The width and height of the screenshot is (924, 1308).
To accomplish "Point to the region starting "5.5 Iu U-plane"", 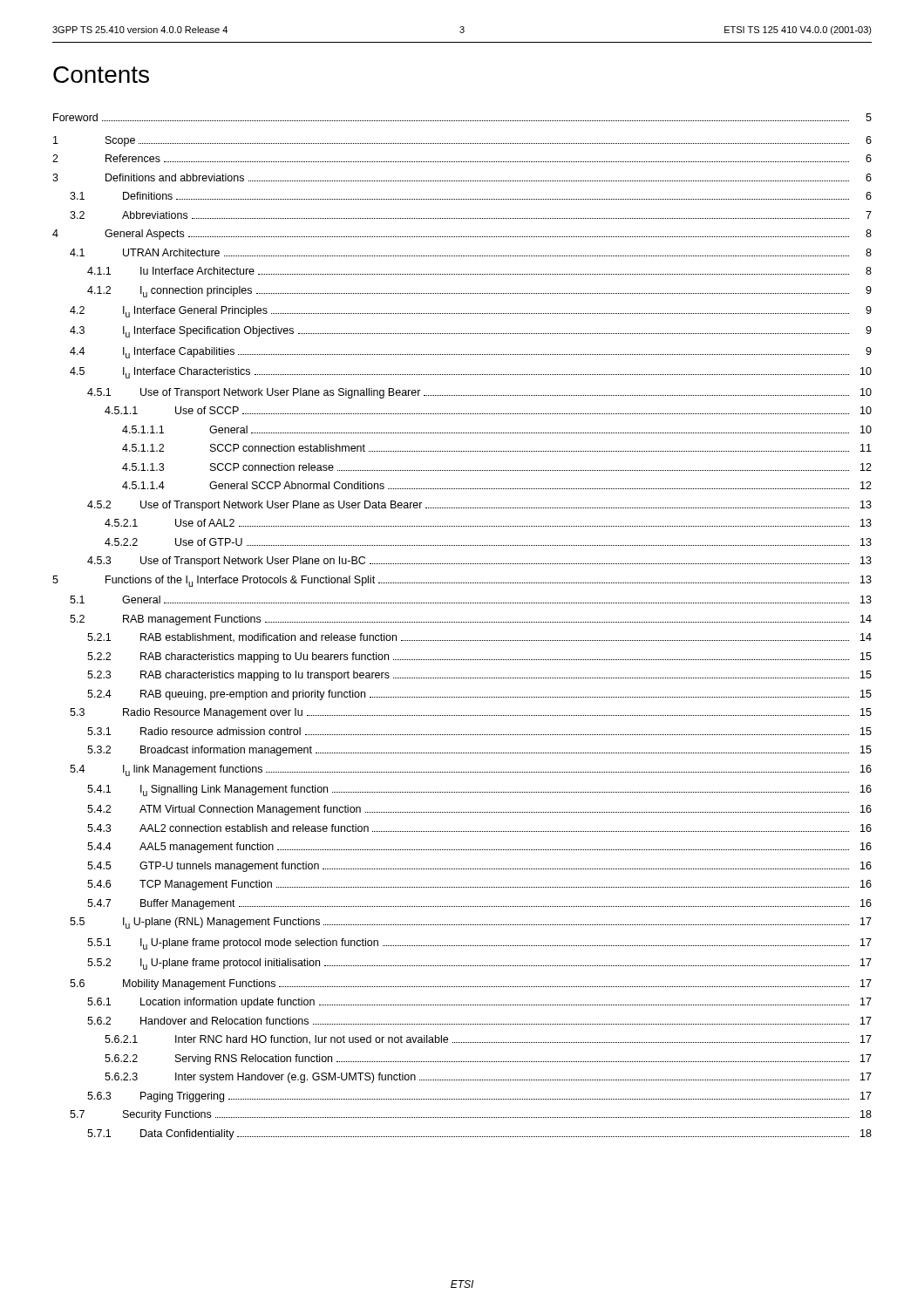I will [x=462, y=924].
